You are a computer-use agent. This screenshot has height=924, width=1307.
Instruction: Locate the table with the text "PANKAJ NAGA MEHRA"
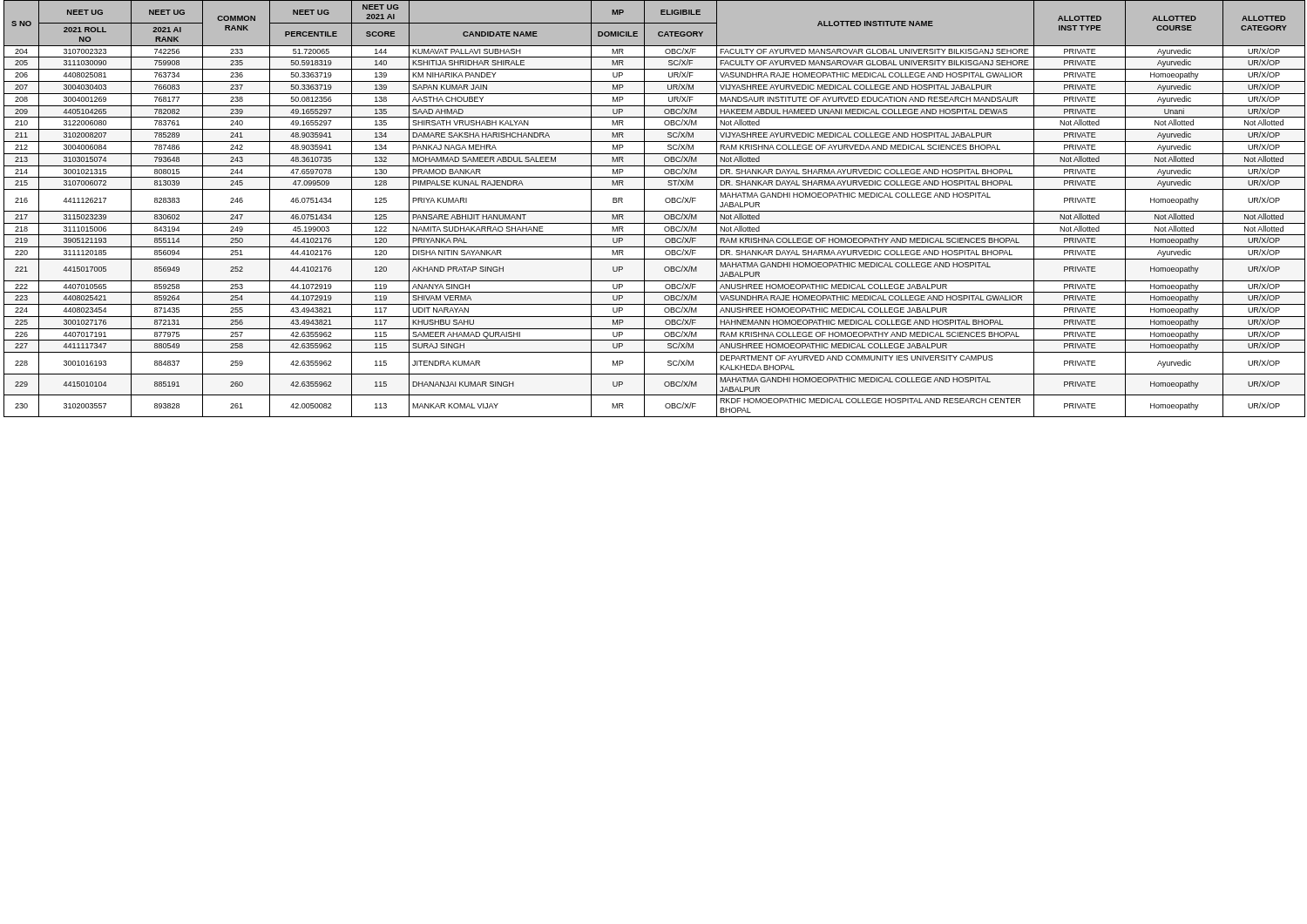pos(654,209)
